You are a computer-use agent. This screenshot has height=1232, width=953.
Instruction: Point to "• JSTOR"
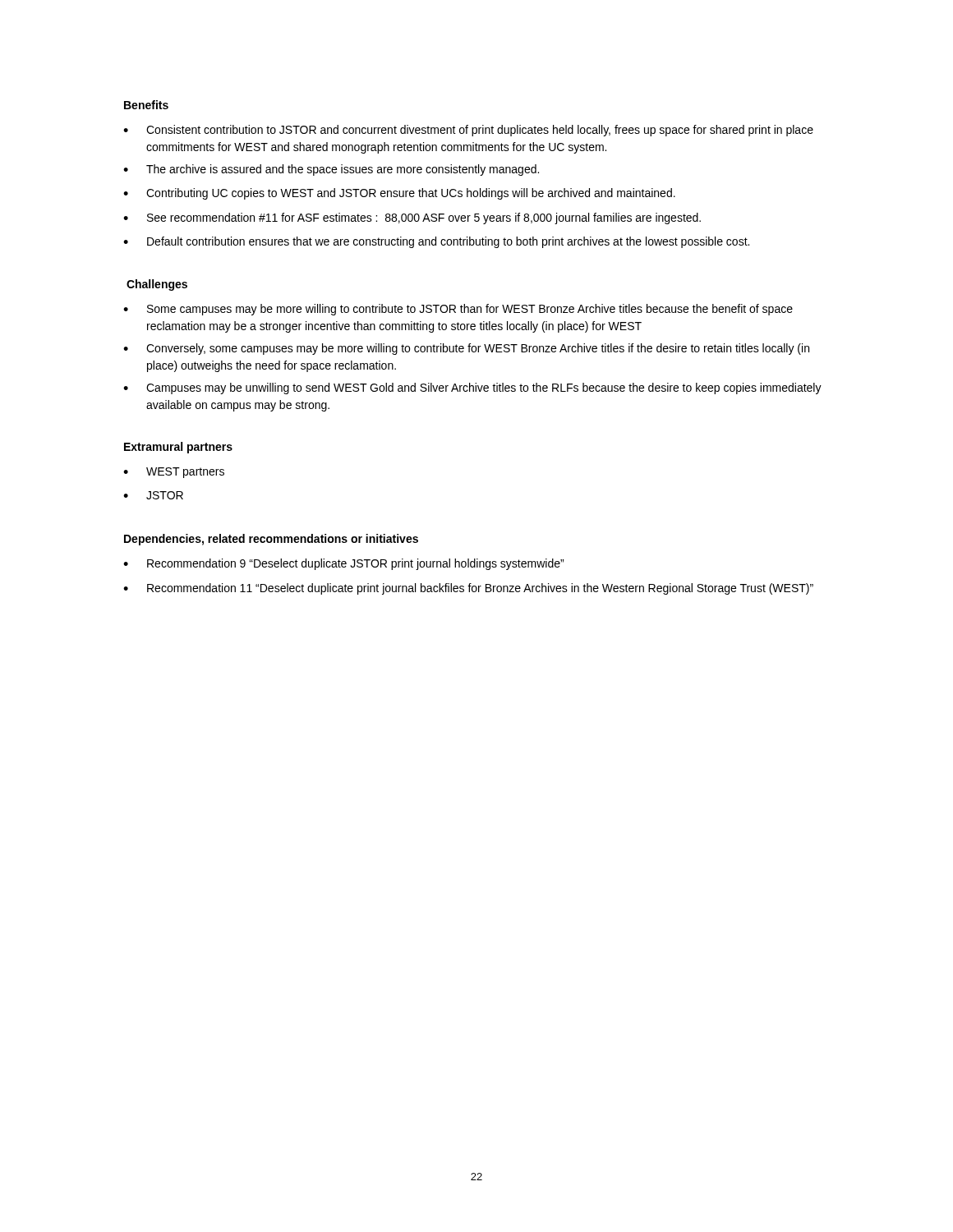(153, 495)
